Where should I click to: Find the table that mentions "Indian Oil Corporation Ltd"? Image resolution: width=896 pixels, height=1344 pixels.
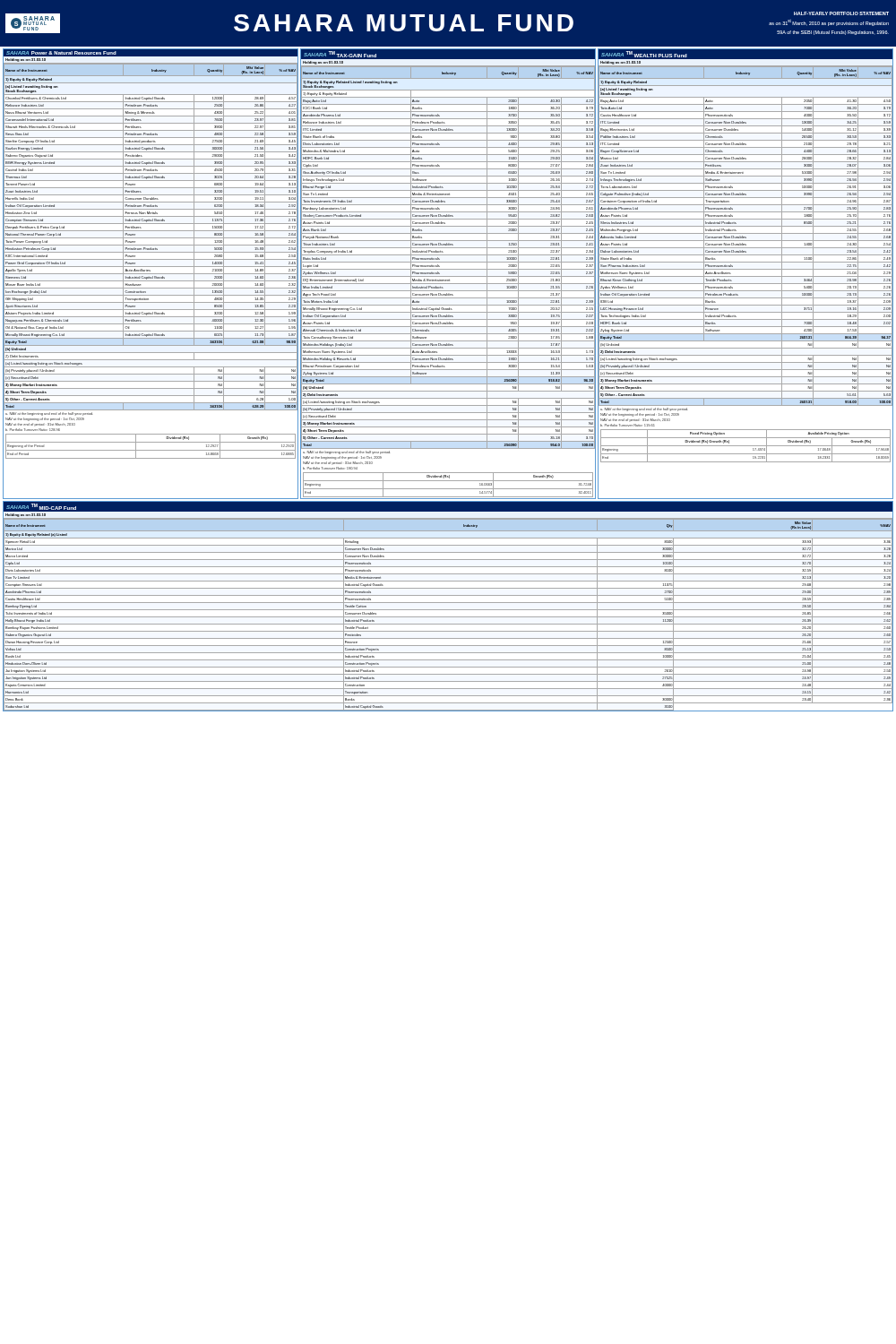[x=448, y=274]
